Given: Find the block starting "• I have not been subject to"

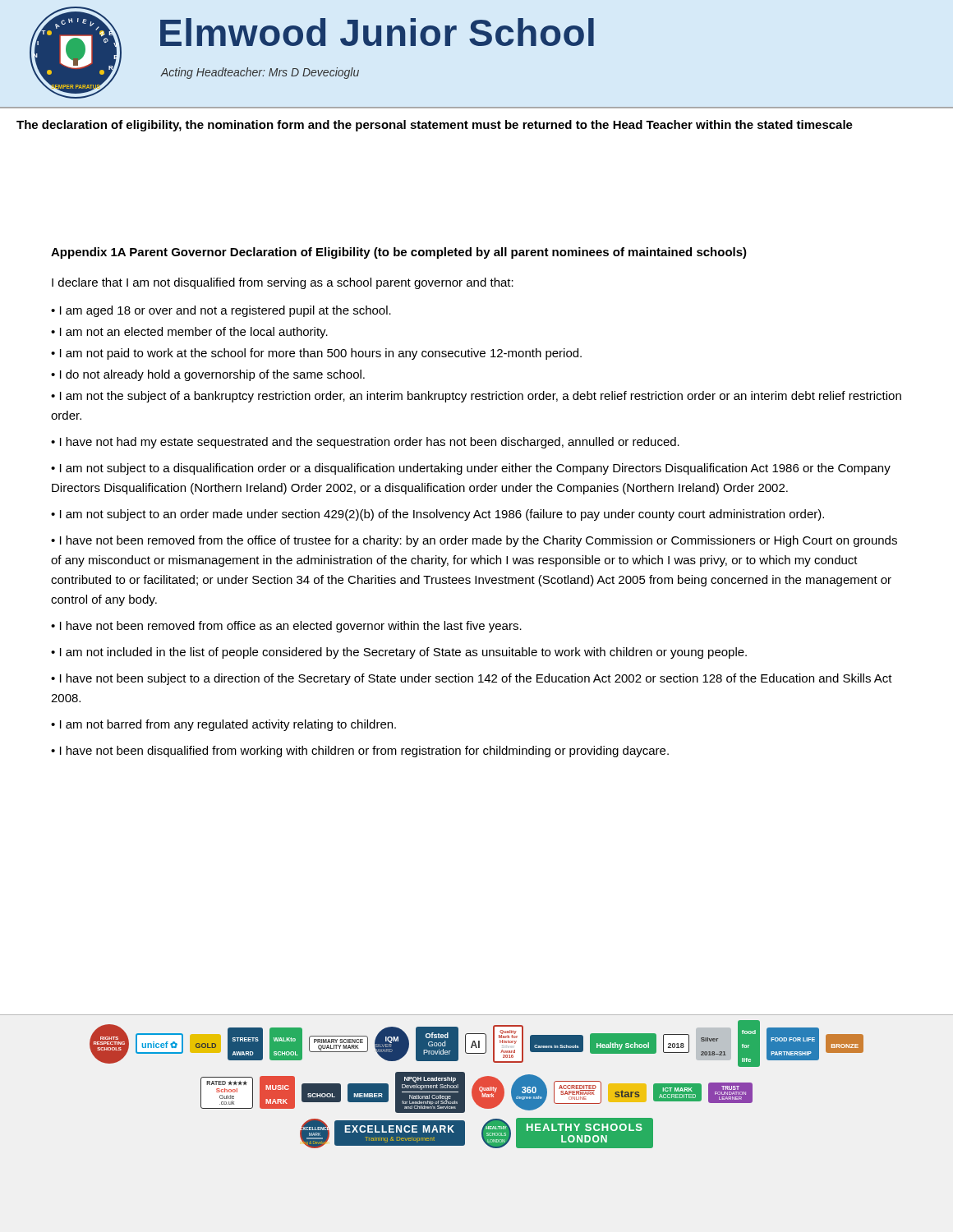Looking at the screenshot, I should (471, 688).
